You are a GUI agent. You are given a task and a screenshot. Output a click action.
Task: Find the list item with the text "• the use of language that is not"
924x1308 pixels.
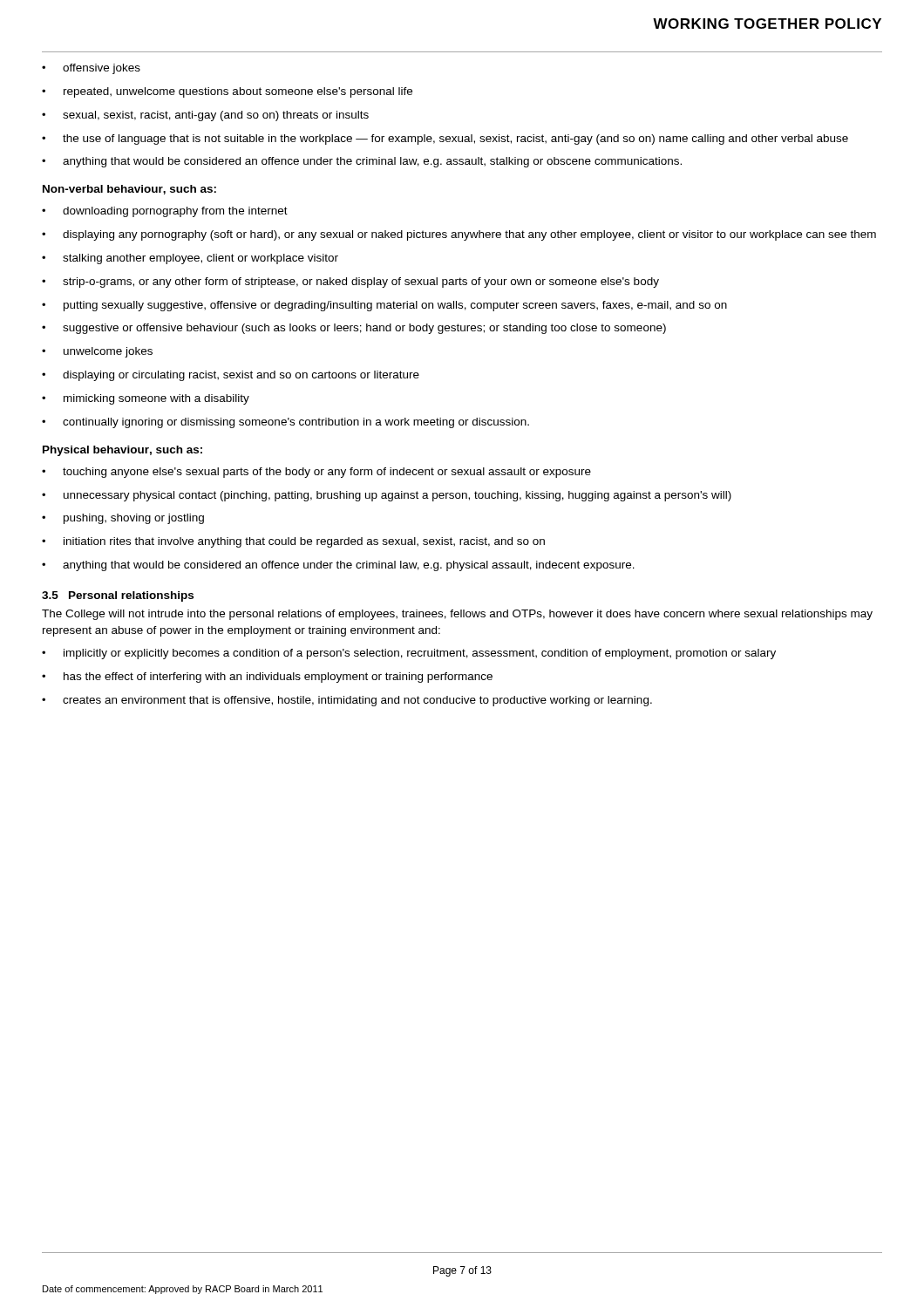(x=445, y=138)
